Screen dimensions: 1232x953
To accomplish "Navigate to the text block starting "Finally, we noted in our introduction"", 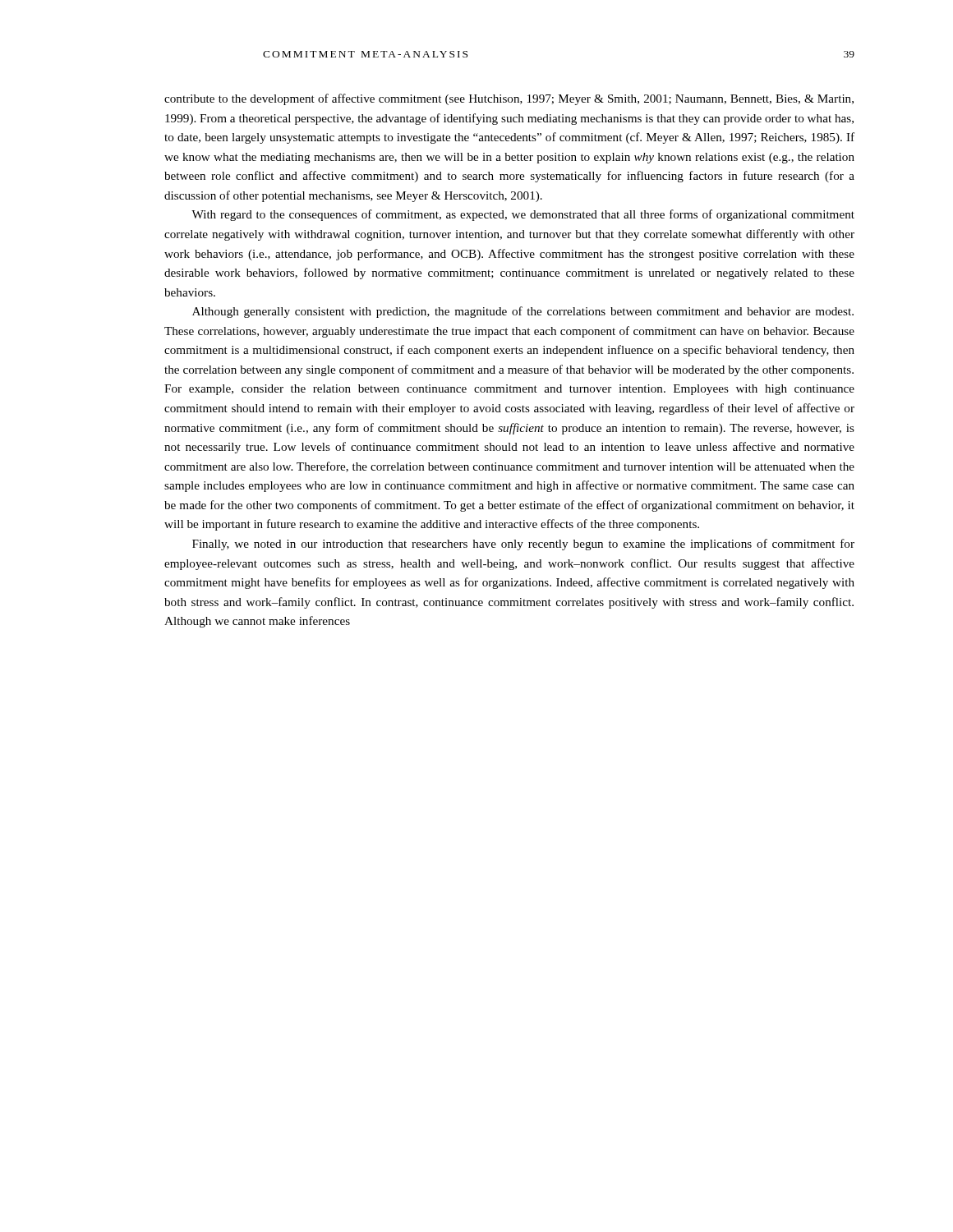I will 509,582.
